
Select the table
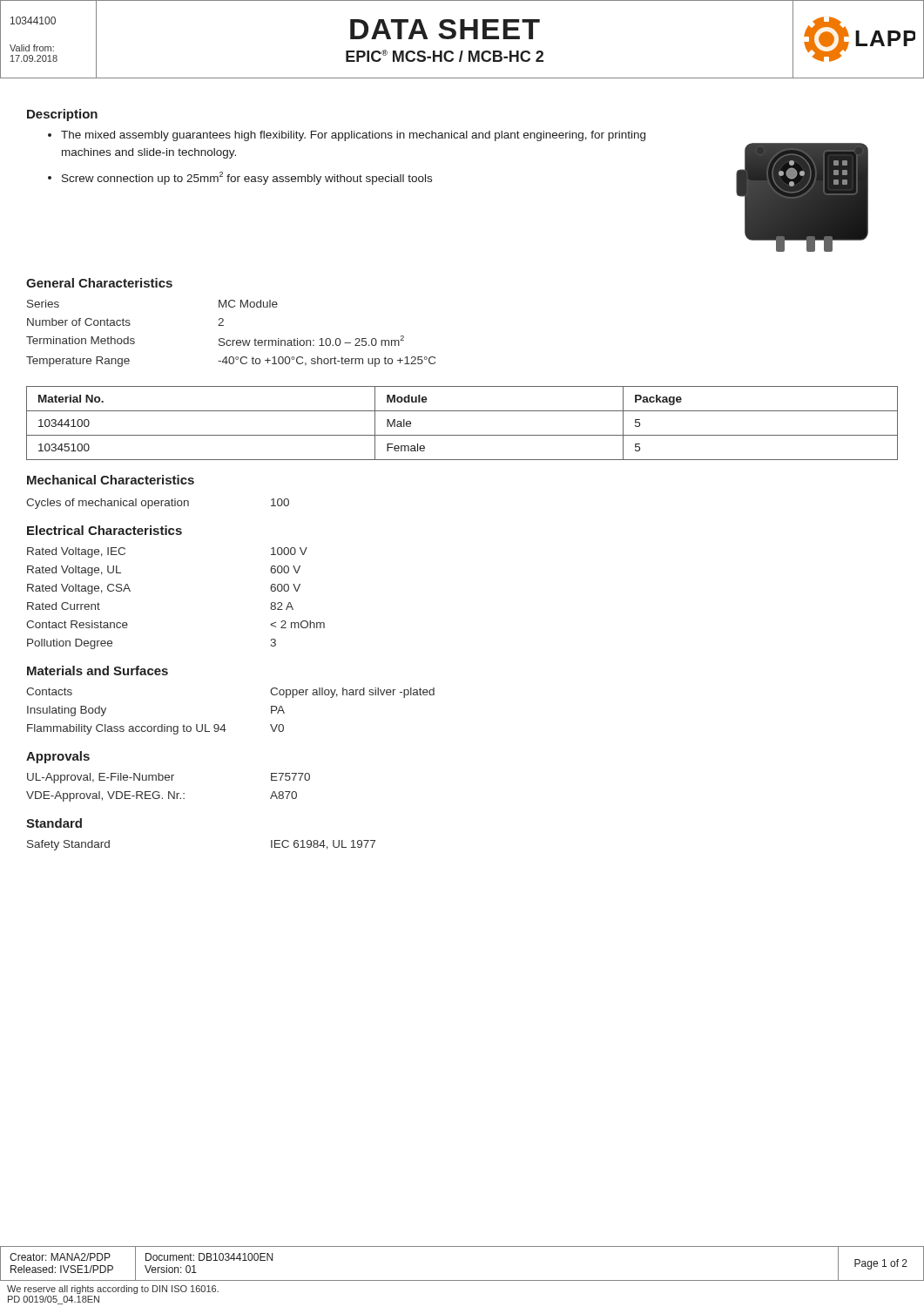pyautogui.click(x=462, y=423)
